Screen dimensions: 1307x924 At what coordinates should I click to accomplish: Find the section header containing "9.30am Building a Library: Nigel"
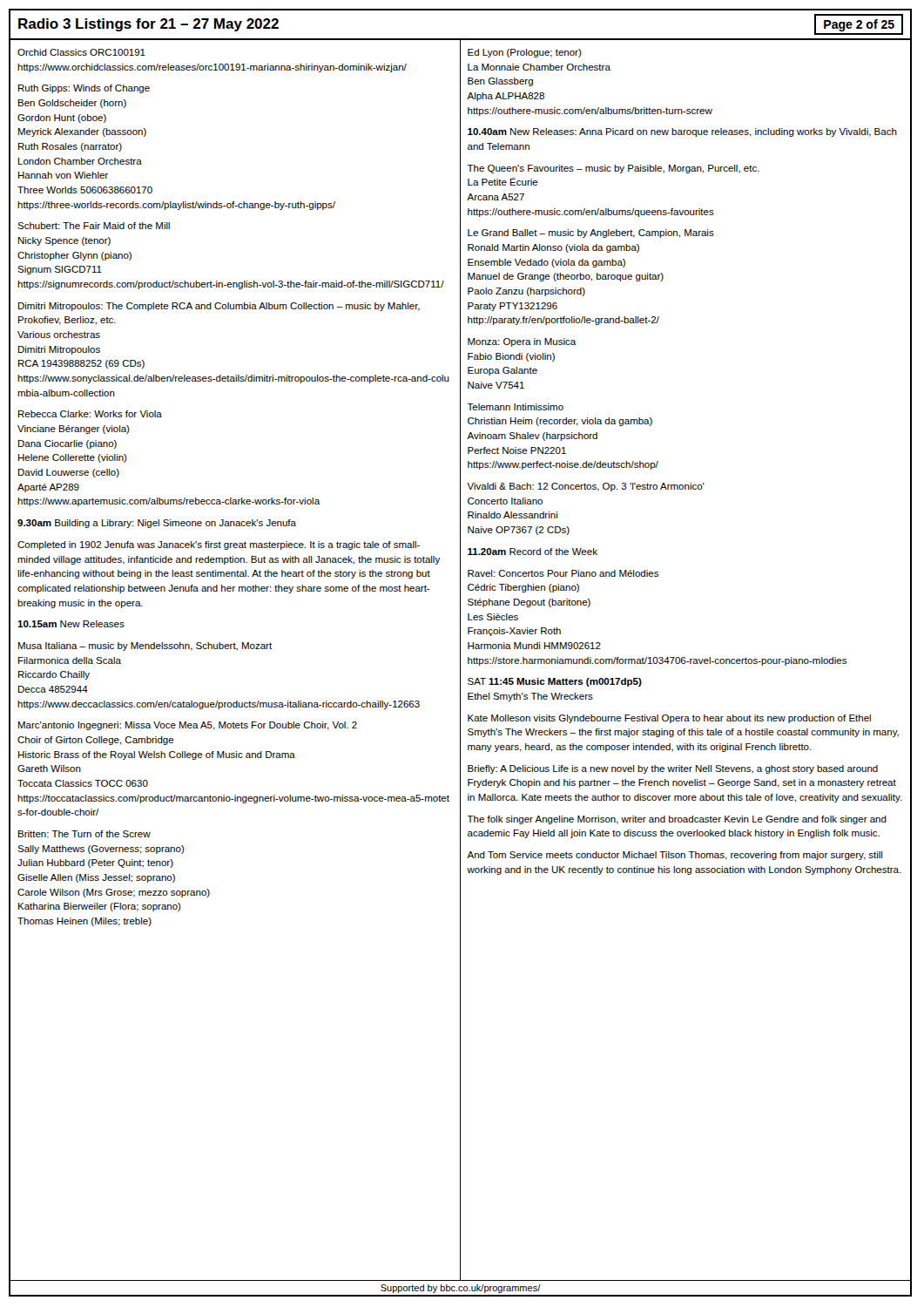tap(157, 523)
